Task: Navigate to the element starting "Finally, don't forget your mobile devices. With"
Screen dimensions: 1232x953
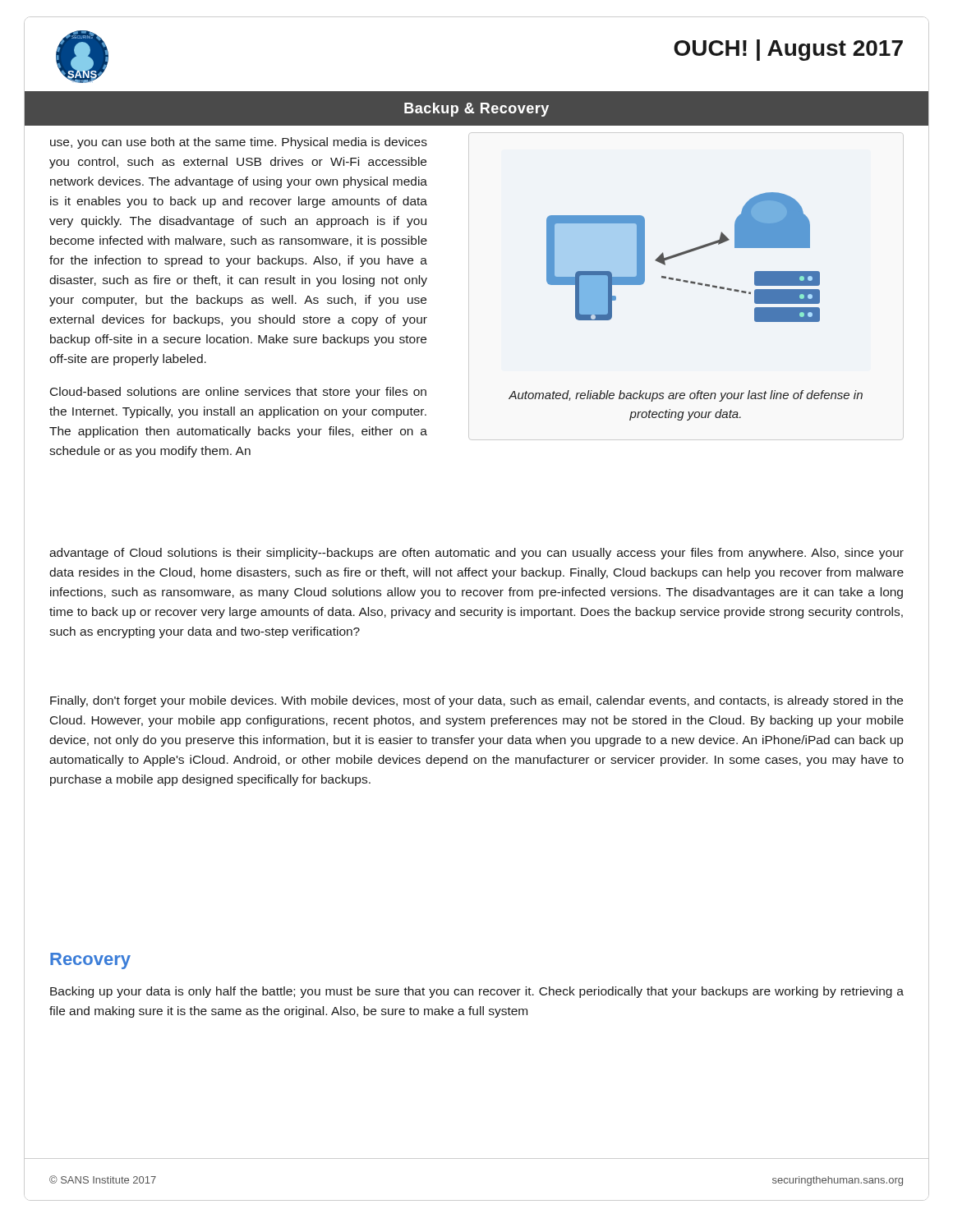Action: click(476, 740)
